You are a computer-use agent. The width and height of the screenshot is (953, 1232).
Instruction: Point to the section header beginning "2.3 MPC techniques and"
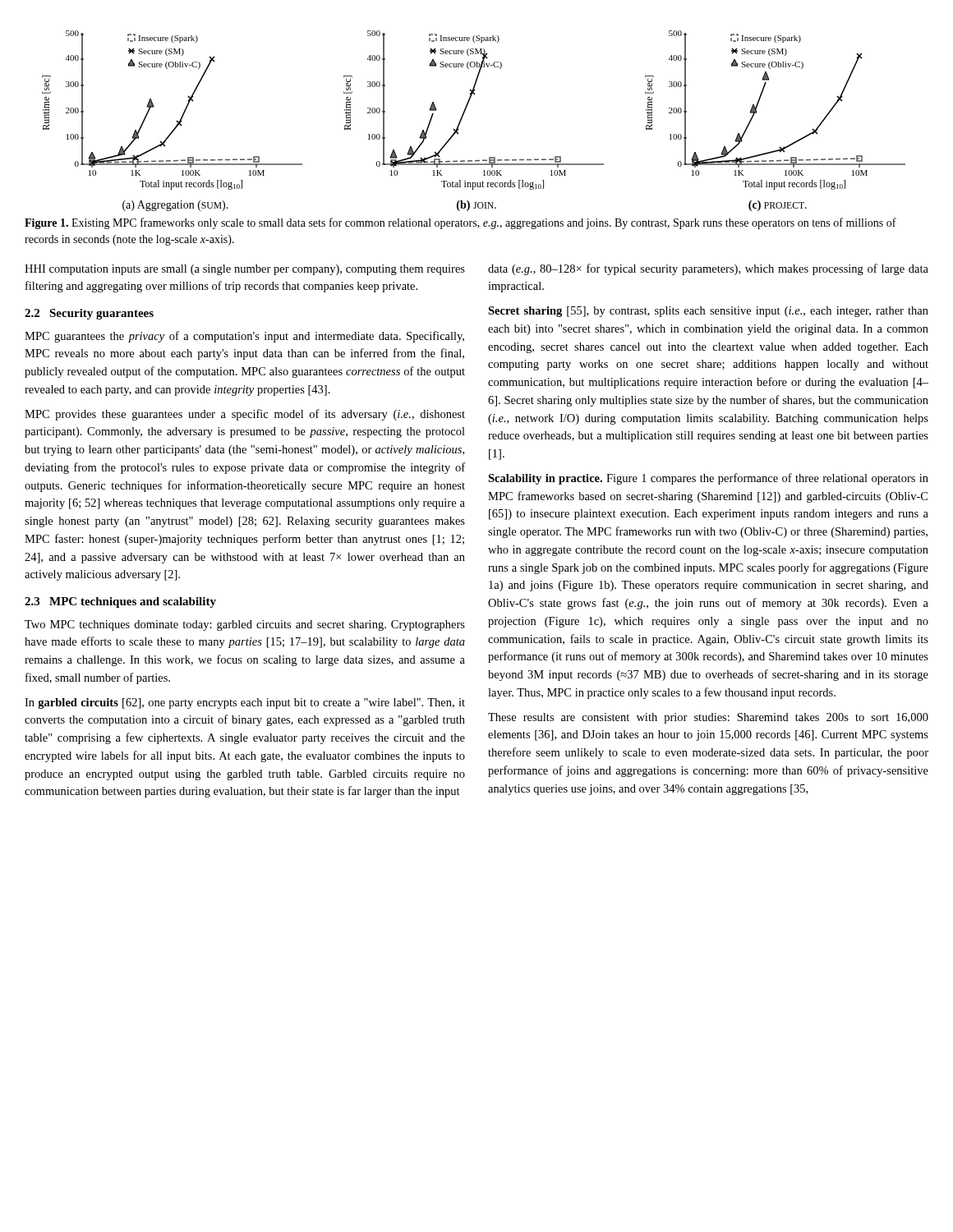pos(120,601)
